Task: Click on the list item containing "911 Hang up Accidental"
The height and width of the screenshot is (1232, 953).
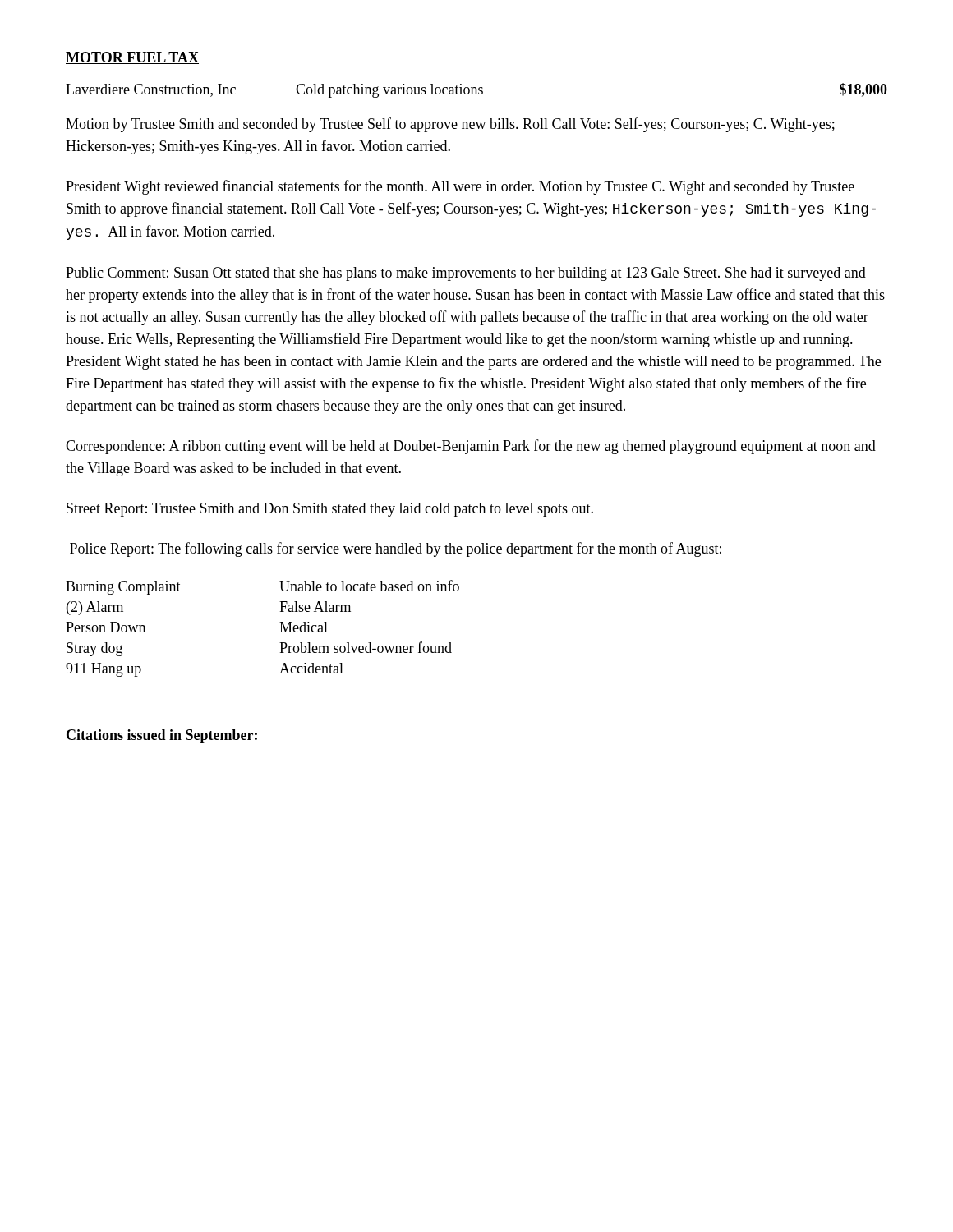Action: pyautogui.click(x=96, y=668)
